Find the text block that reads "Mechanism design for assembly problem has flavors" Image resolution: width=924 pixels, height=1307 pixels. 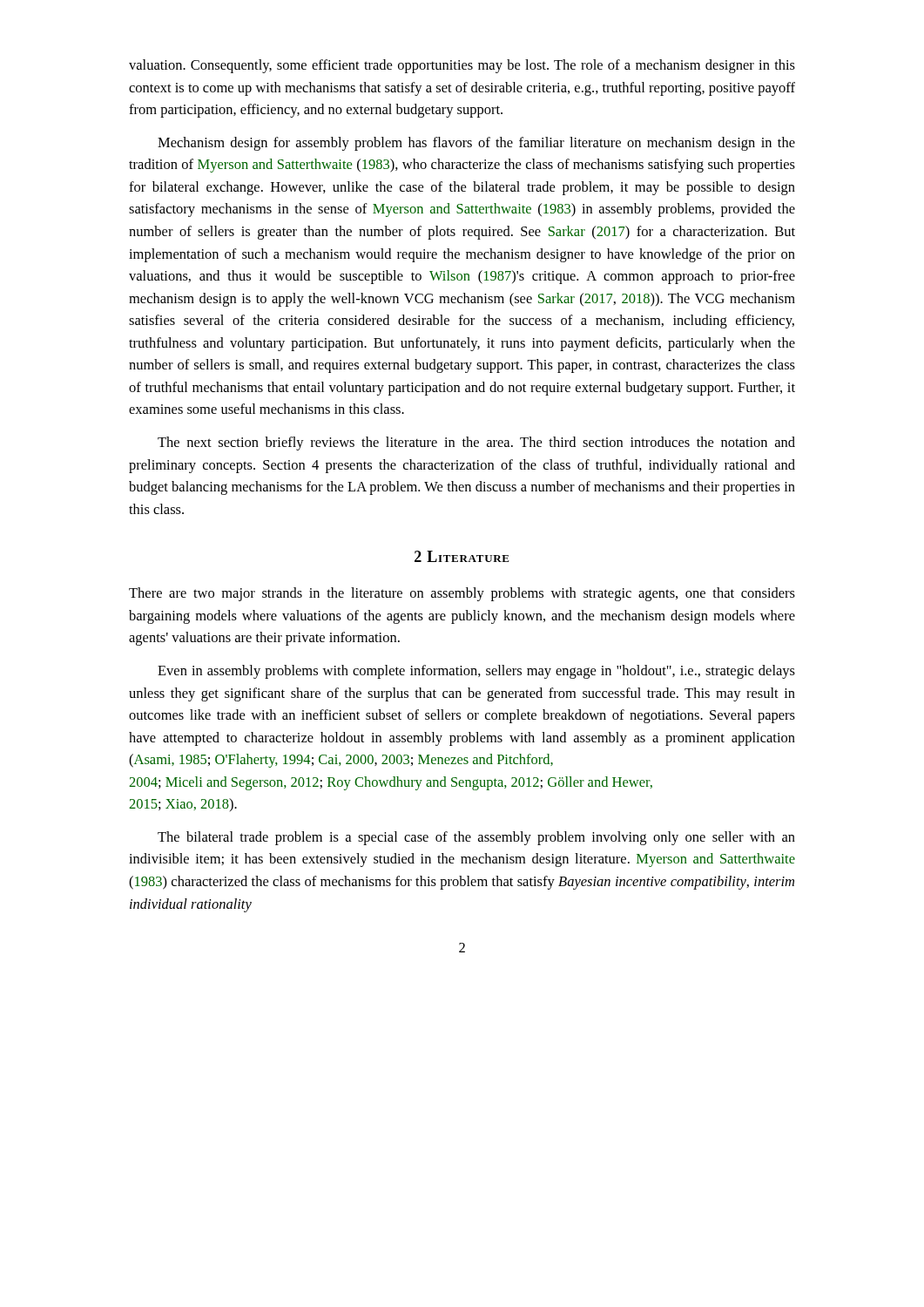point(462,276)
